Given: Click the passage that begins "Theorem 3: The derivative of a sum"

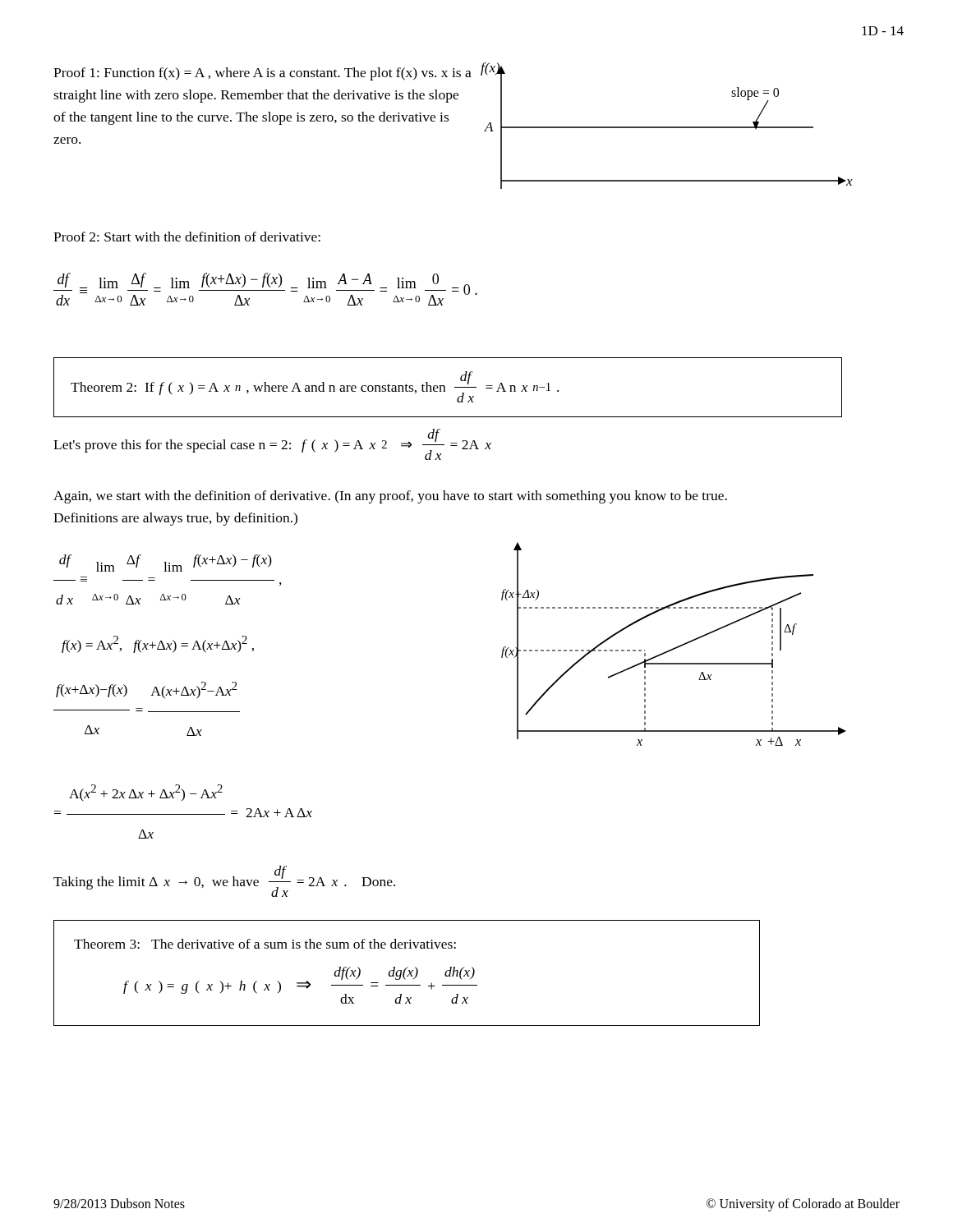Looking at the screenshot, I should tap(407, 971).
